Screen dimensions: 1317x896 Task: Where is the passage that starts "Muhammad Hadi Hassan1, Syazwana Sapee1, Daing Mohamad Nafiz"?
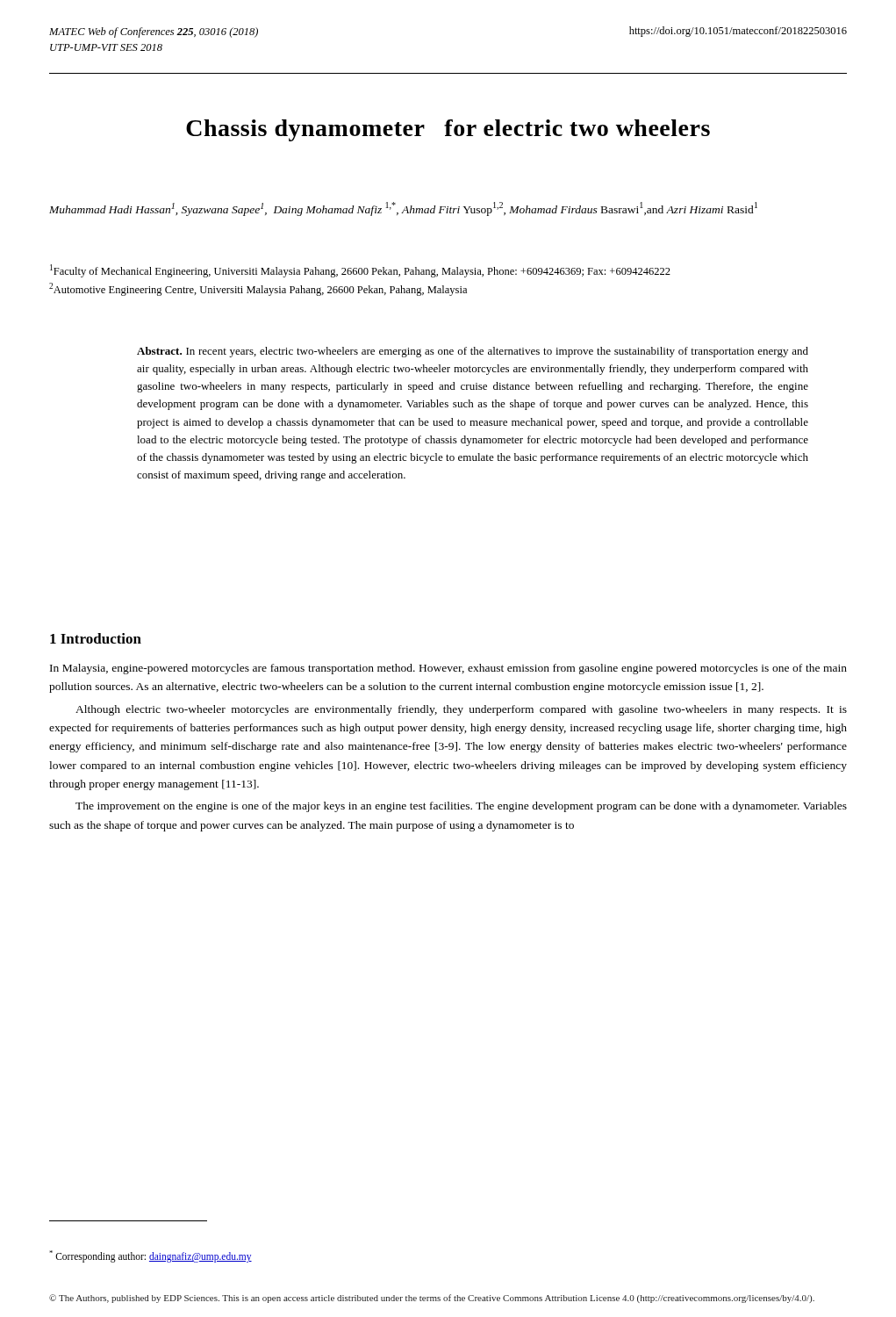(404, 208)
